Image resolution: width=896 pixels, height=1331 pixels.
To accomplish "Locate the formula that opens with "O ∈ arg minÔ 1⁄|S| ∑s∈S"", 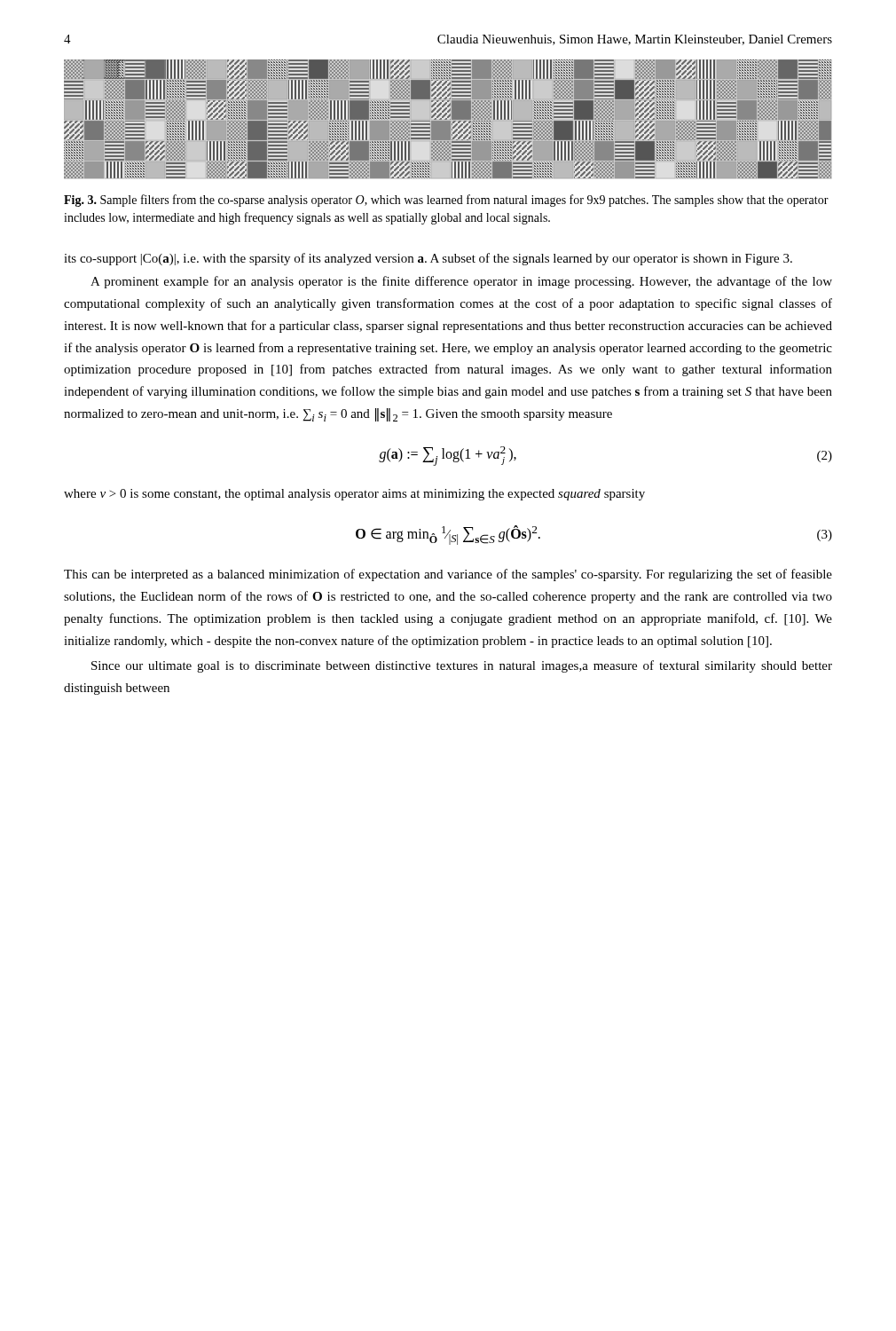I will click(x=449, y=535).
